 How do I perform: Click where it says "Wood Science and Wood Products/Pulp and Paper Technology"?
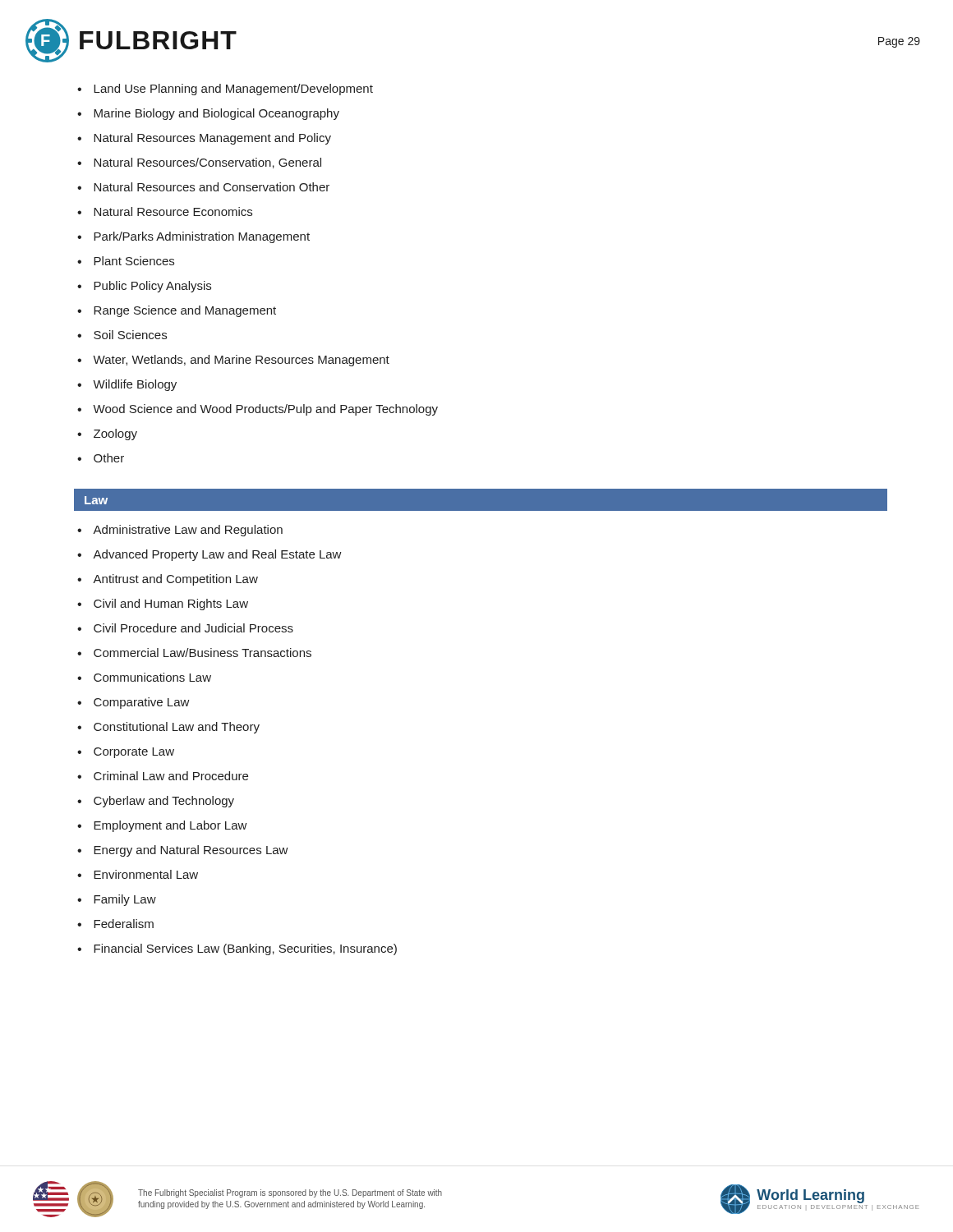pos(266,409)
